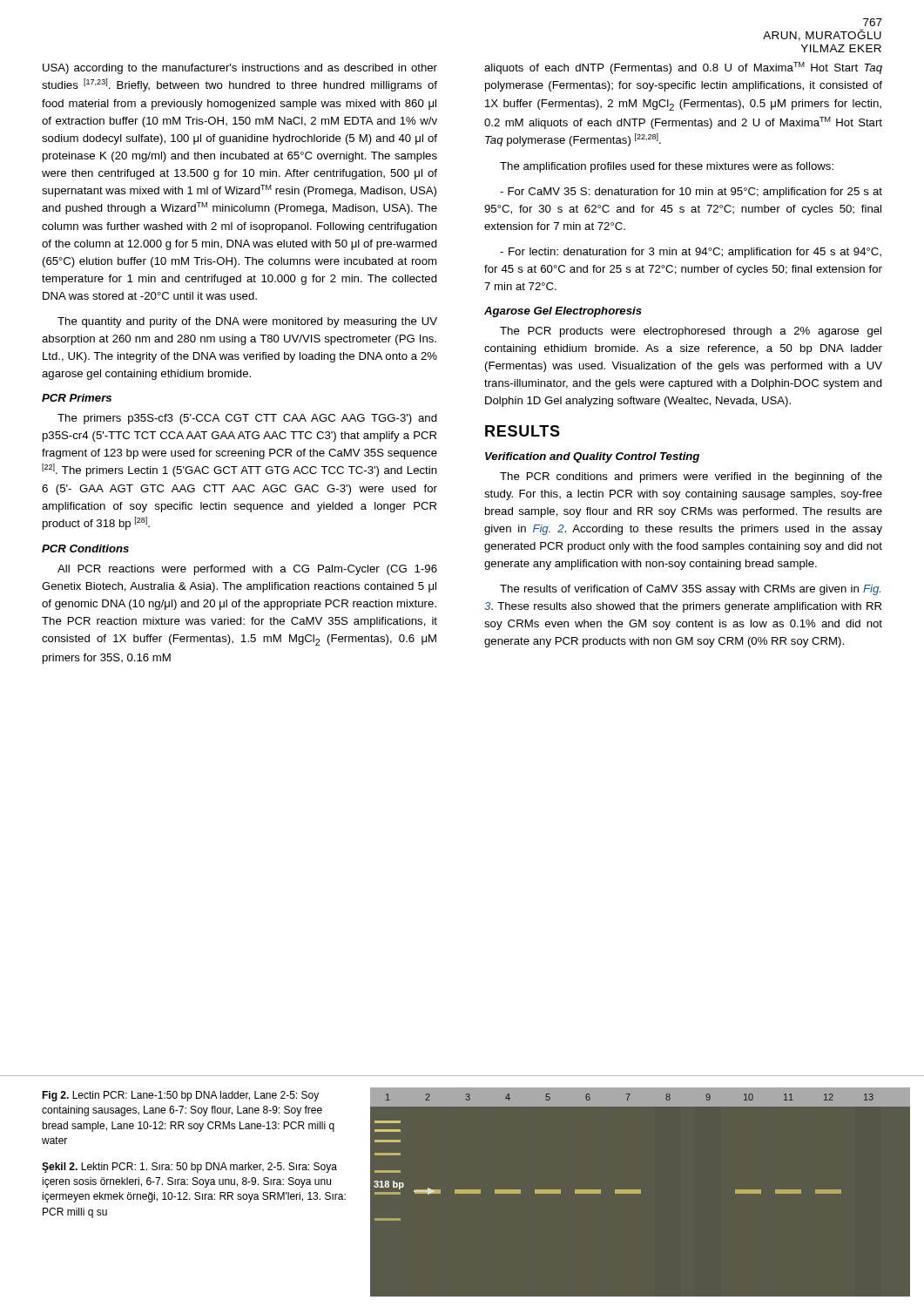Select the section header that says "Verification and Quality Control Testing"

tap(592, 456)
